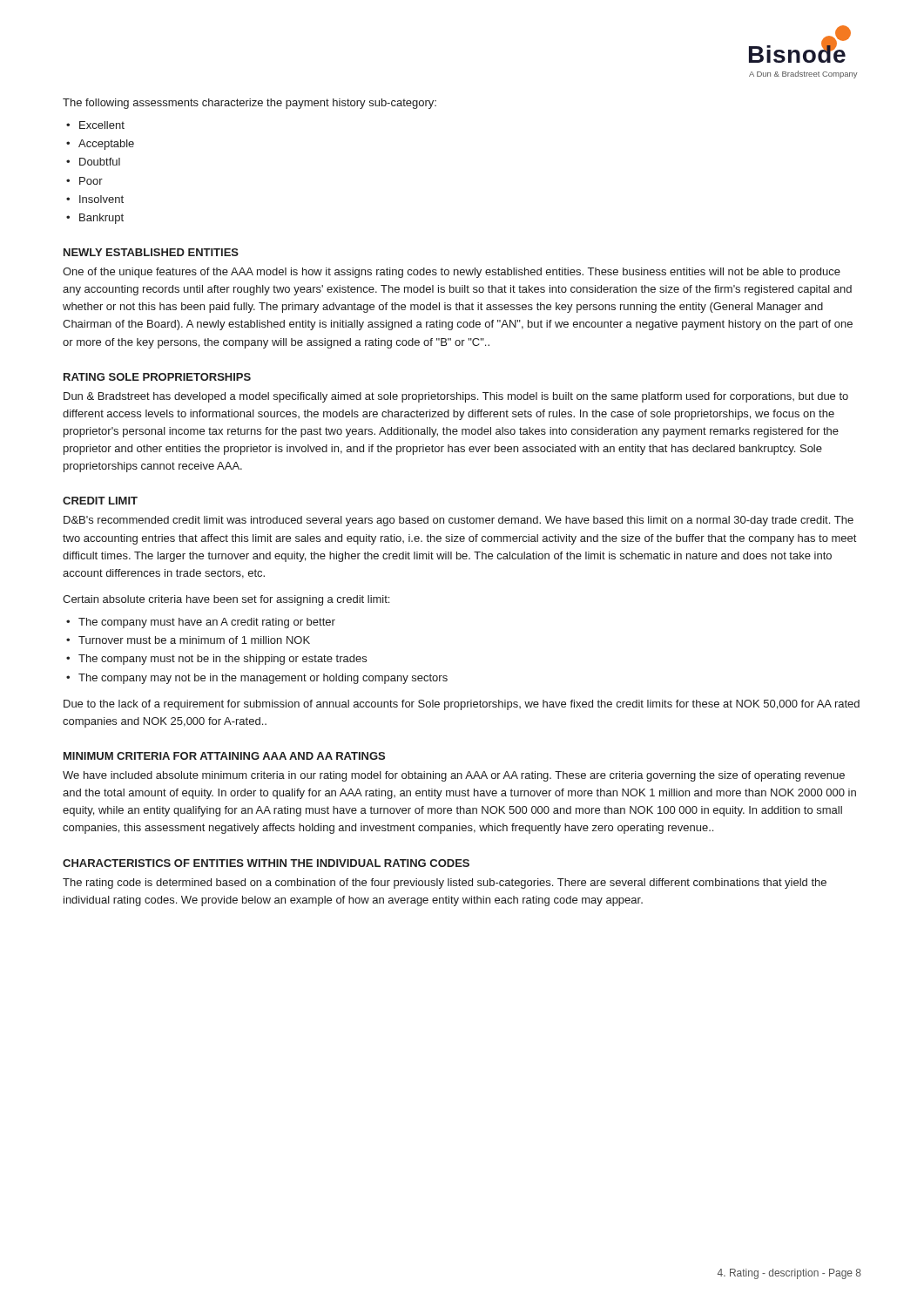The height and width of the screenshot is (1307, 924).
Task: Select the list item that reads "The company must not be in the shipping"
Action: pos(223,659)
